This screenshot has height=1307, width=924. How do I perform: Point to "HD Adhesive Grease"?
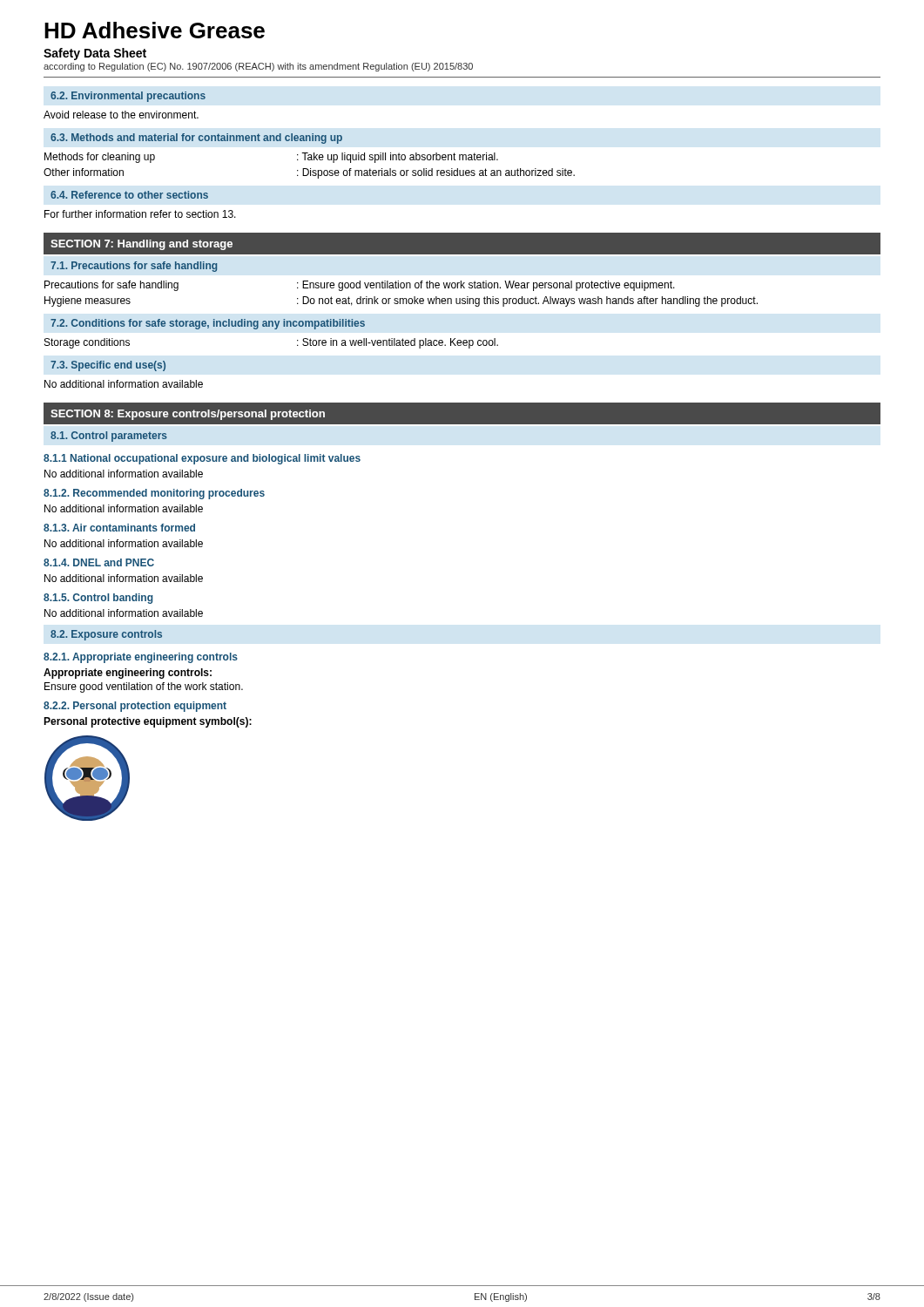(155, 30)
